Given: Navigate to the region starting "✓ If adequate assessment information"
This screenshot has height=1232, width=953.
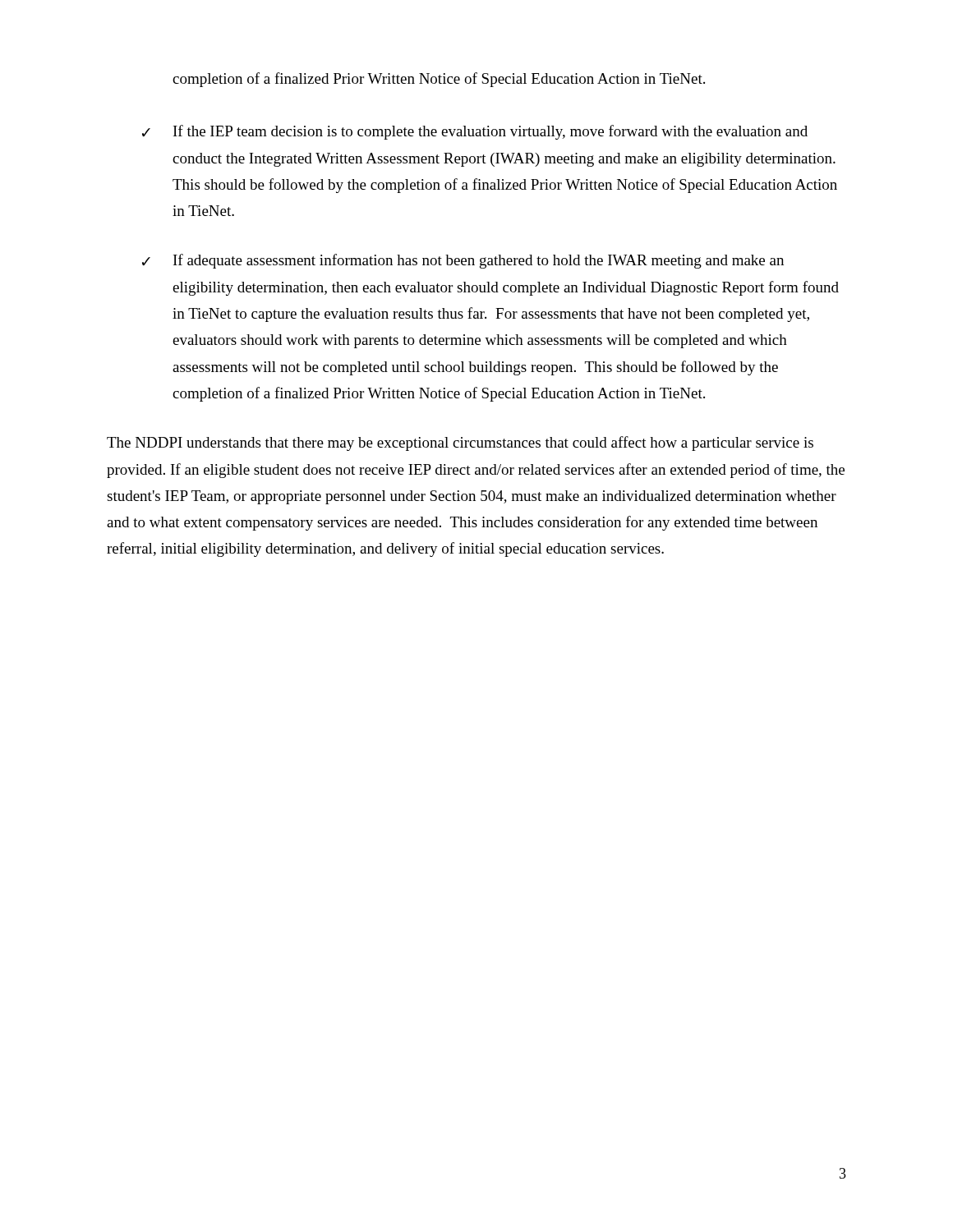Looking at the screenshot, I should (493, 327).
